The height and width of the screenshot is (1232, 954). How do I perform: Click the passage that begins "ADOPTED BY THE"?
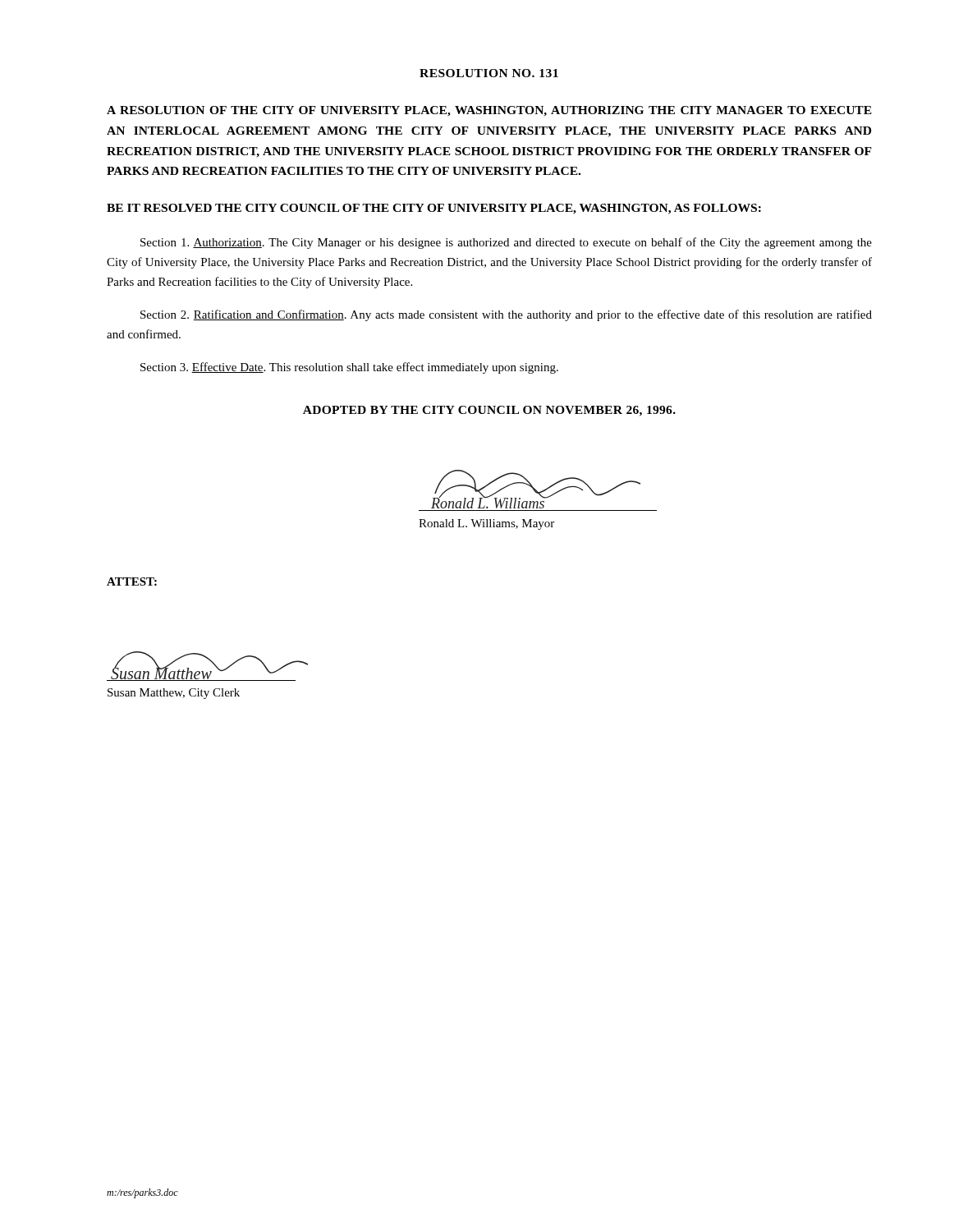(489, 410)
